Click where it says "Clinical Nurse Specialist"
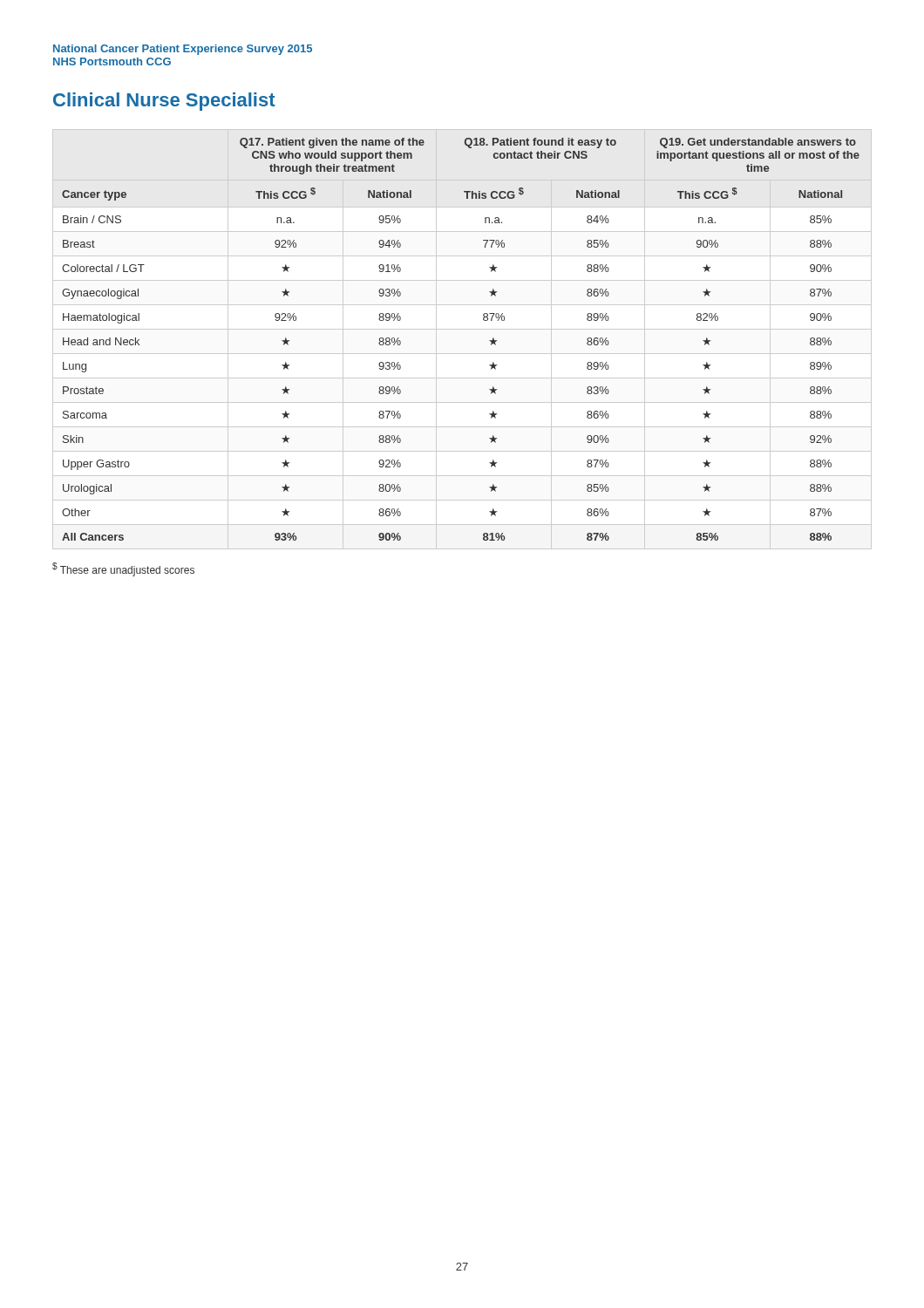The image size is (924, 1308). (x=164, y=100)
